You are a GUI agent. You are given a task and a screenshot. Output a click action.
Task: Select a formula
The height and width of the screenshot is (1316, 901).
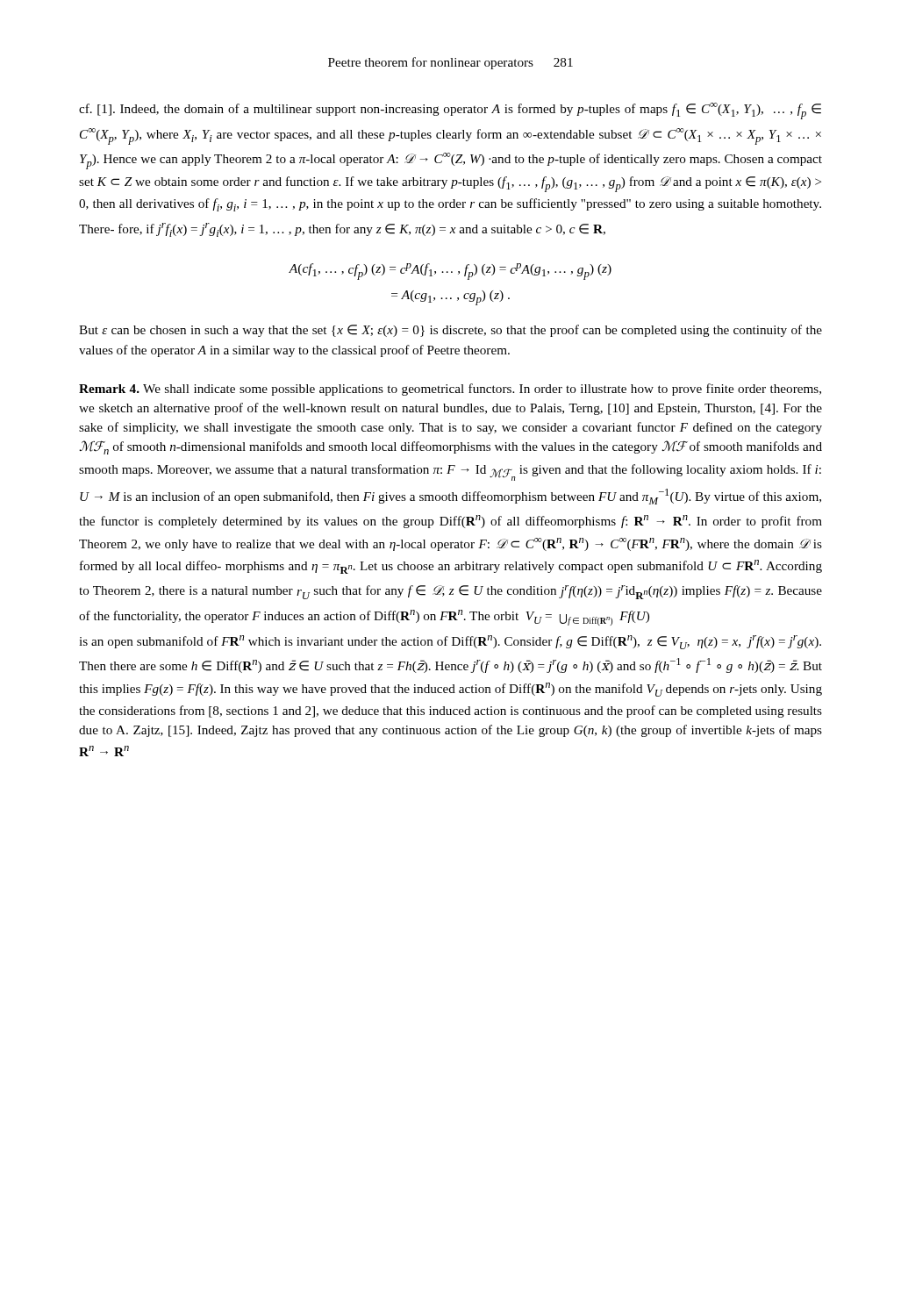450,283
